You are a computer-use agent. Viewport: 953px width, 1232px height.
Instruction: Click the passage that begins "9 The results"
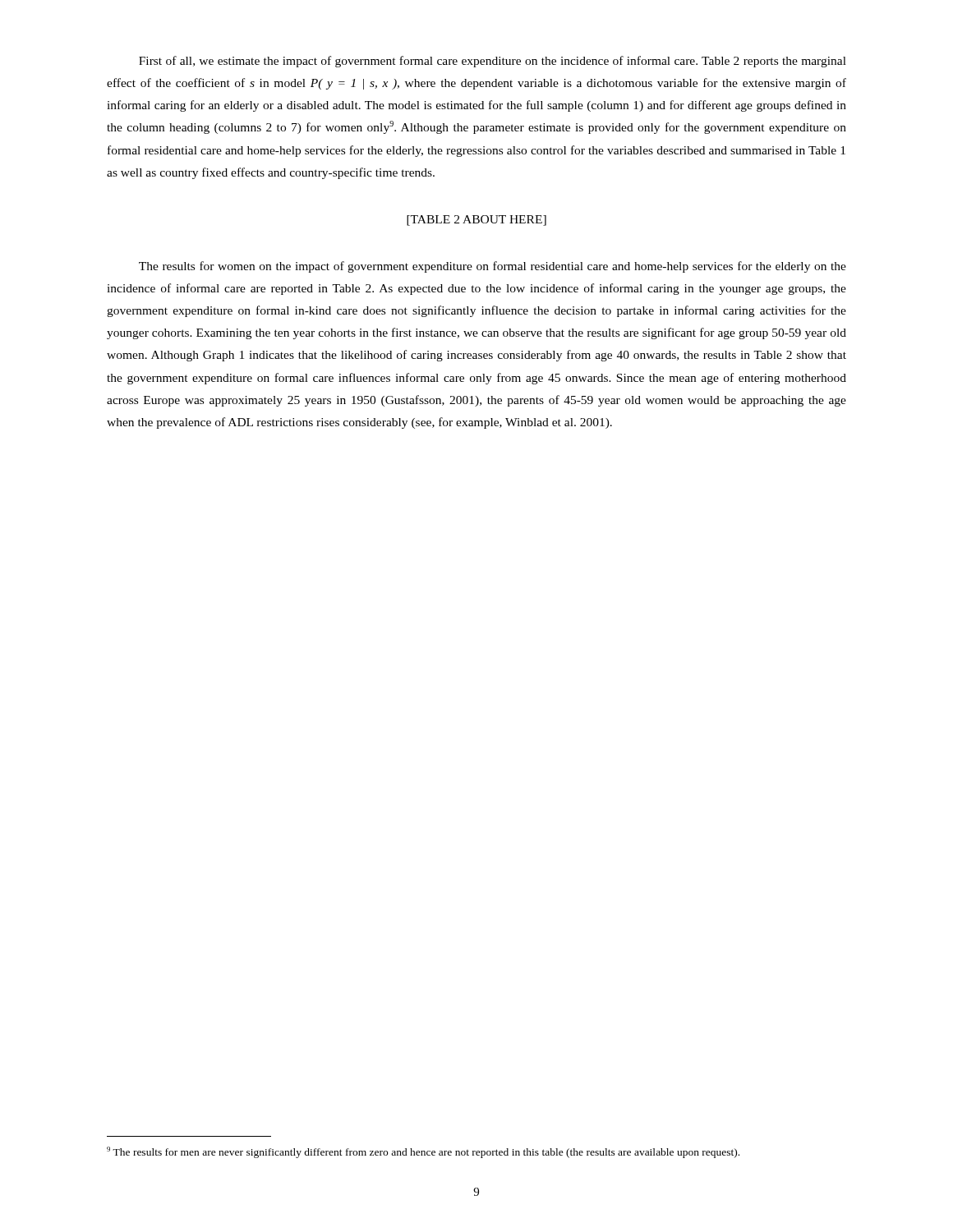coord(476,1153)
